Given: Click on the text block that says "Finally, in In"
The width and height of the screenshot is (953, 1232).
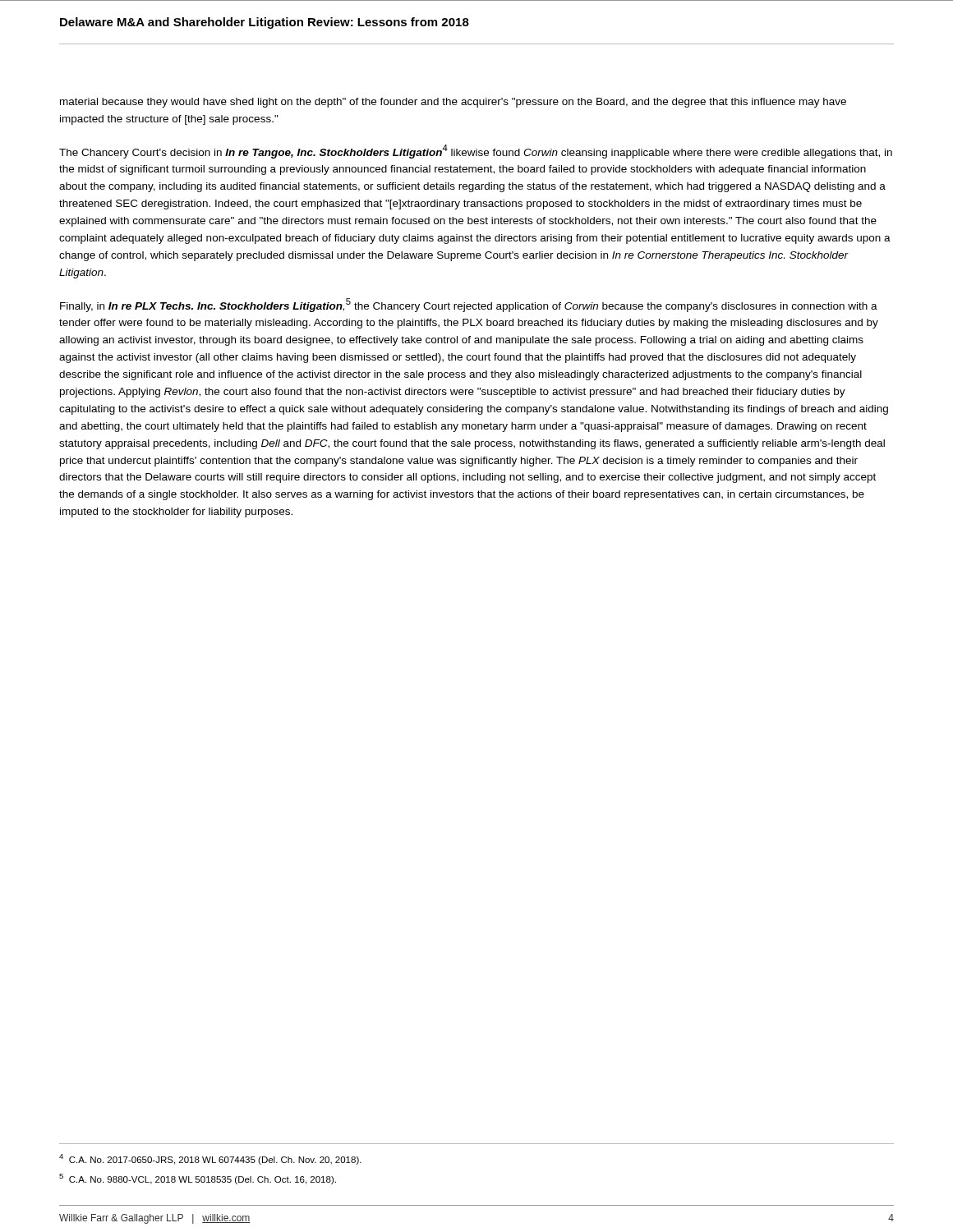Looking at the screenshot, I should pos(474,407).
